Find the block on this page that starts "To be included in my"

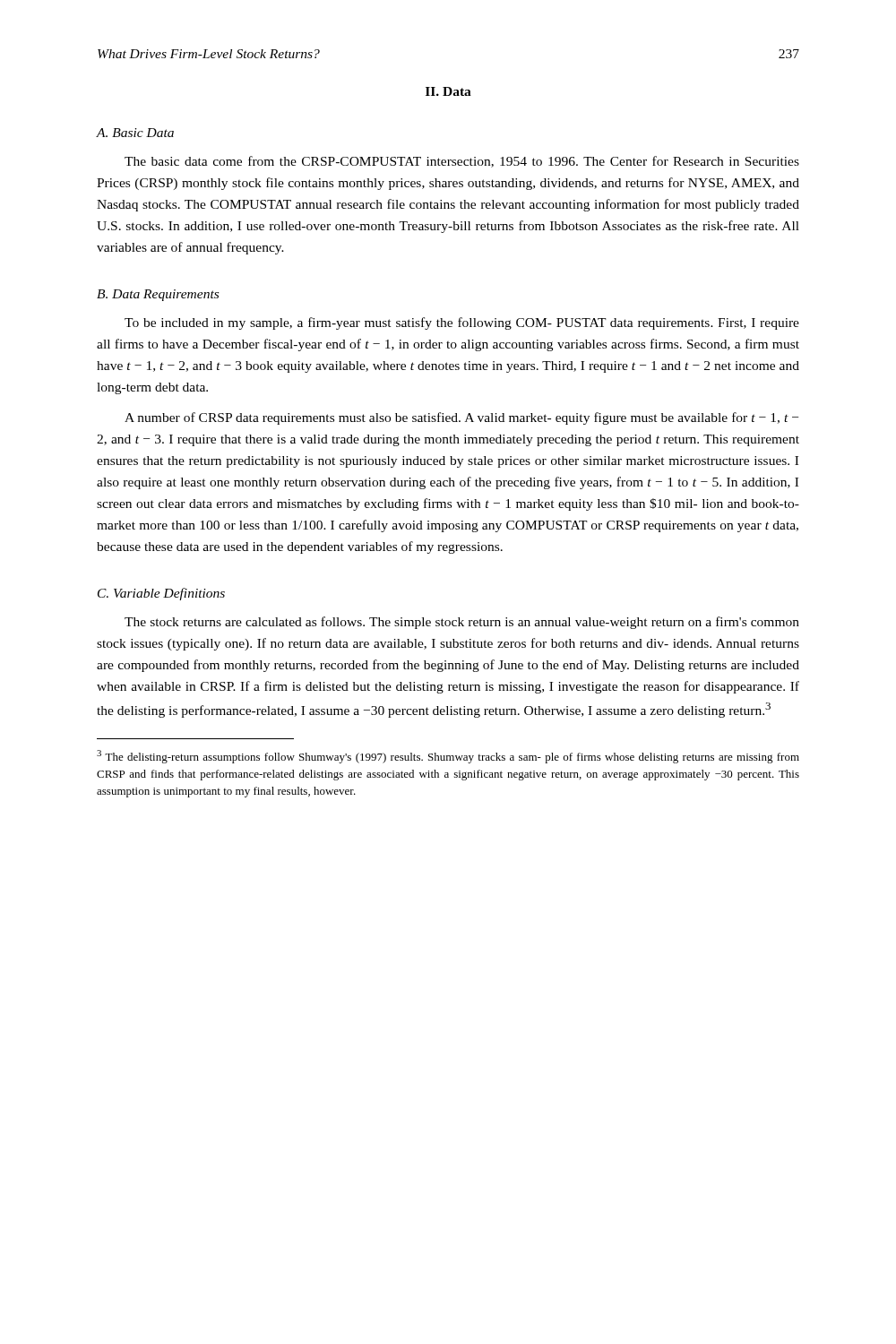[x=448, y=355]
